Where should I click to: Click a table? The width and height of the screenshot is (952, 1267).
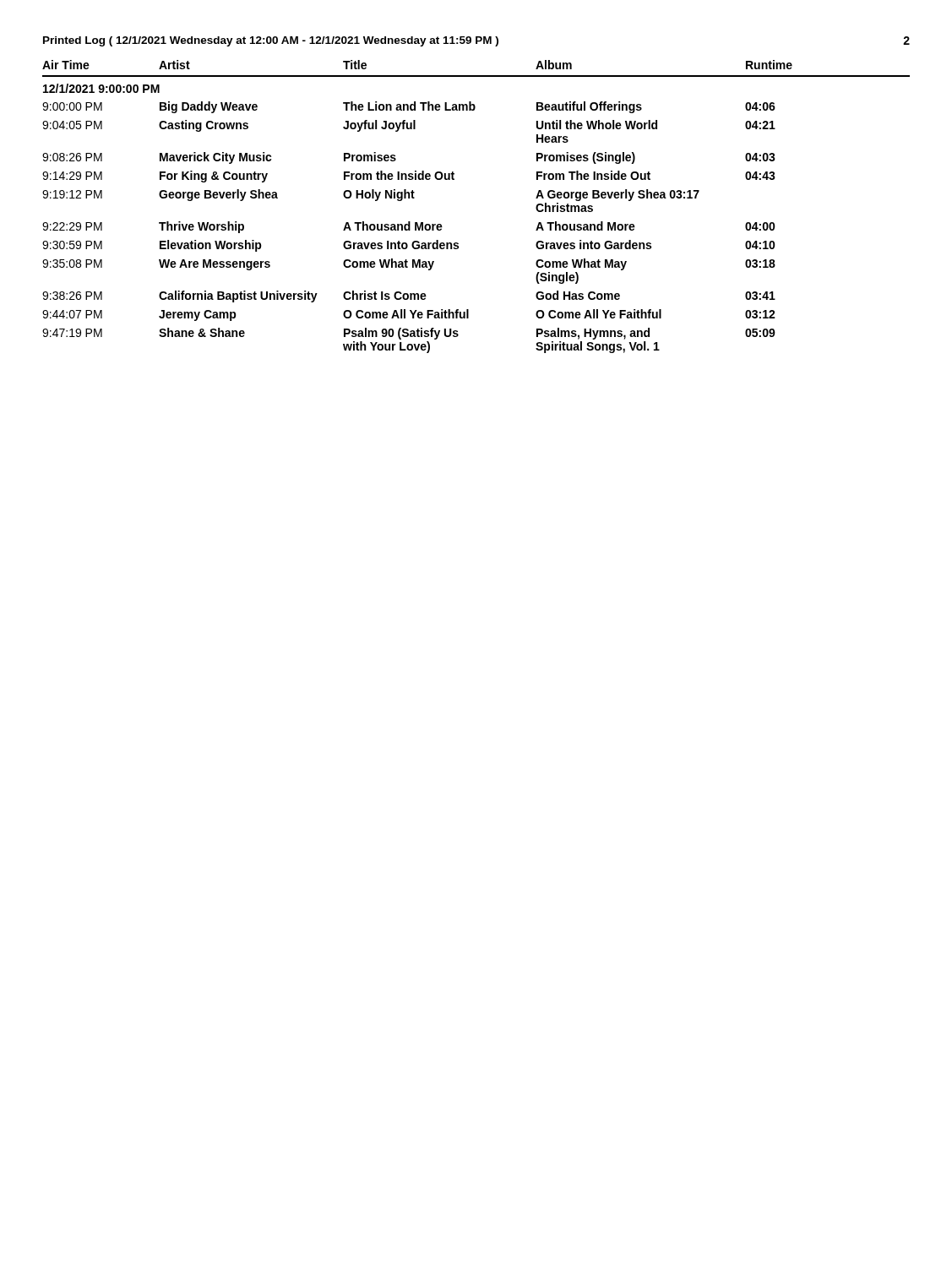coord(476,205)
